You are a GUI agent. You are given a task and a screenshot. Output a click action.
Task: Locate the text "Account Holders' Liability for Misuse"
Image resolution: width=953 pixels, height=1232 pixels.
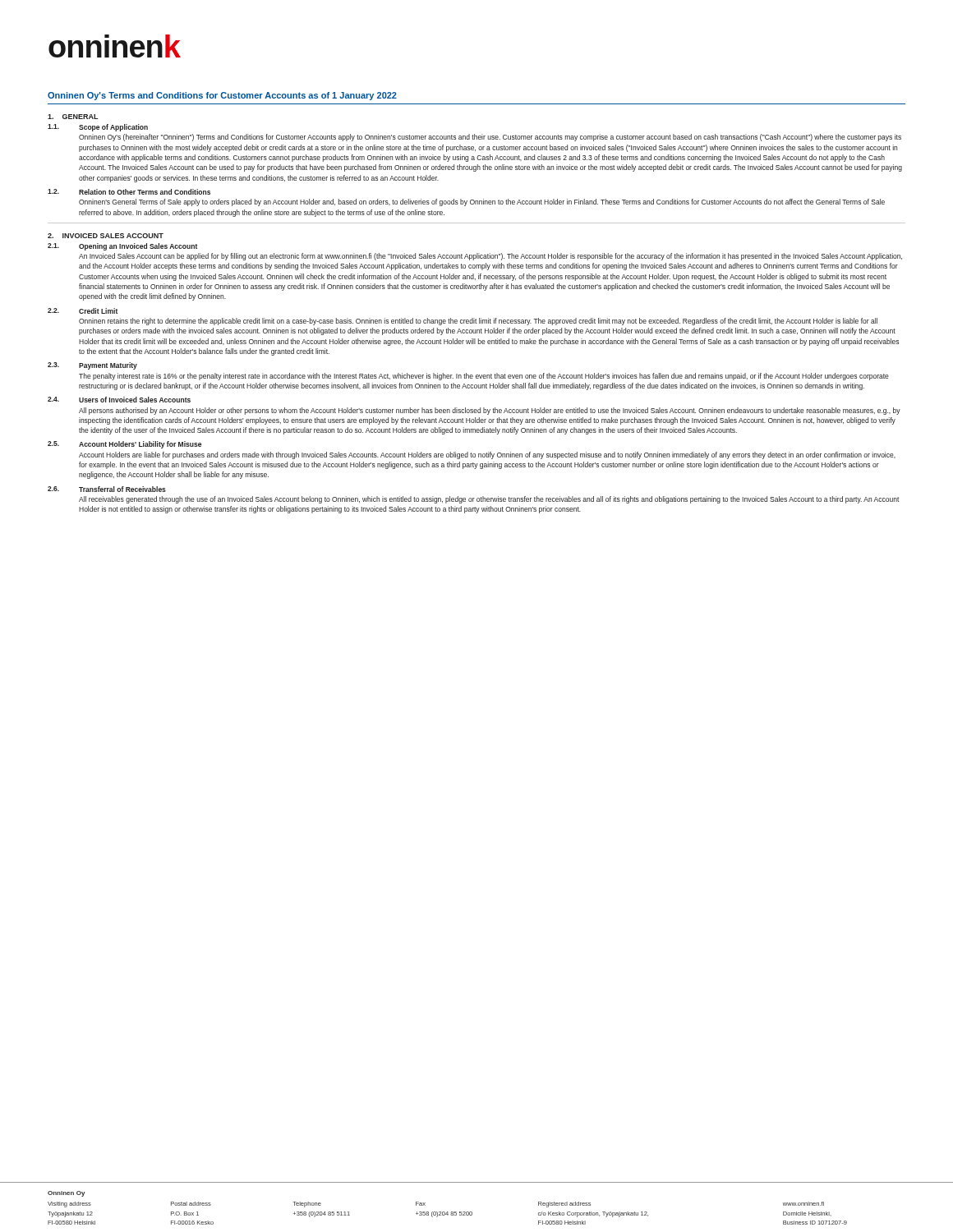click(x=140, y=445)
